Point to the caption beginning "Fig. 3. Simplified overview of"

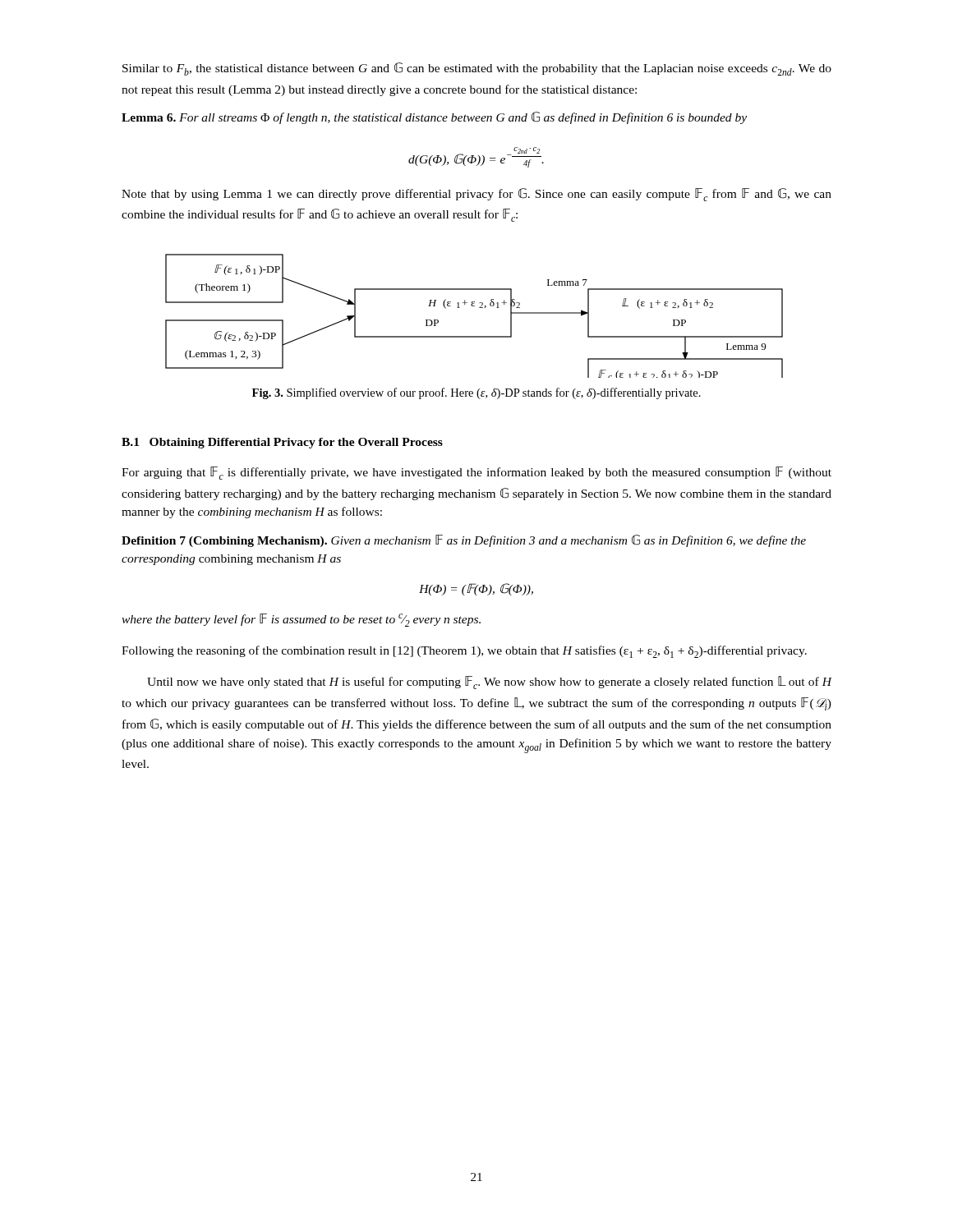pos(476,393)
